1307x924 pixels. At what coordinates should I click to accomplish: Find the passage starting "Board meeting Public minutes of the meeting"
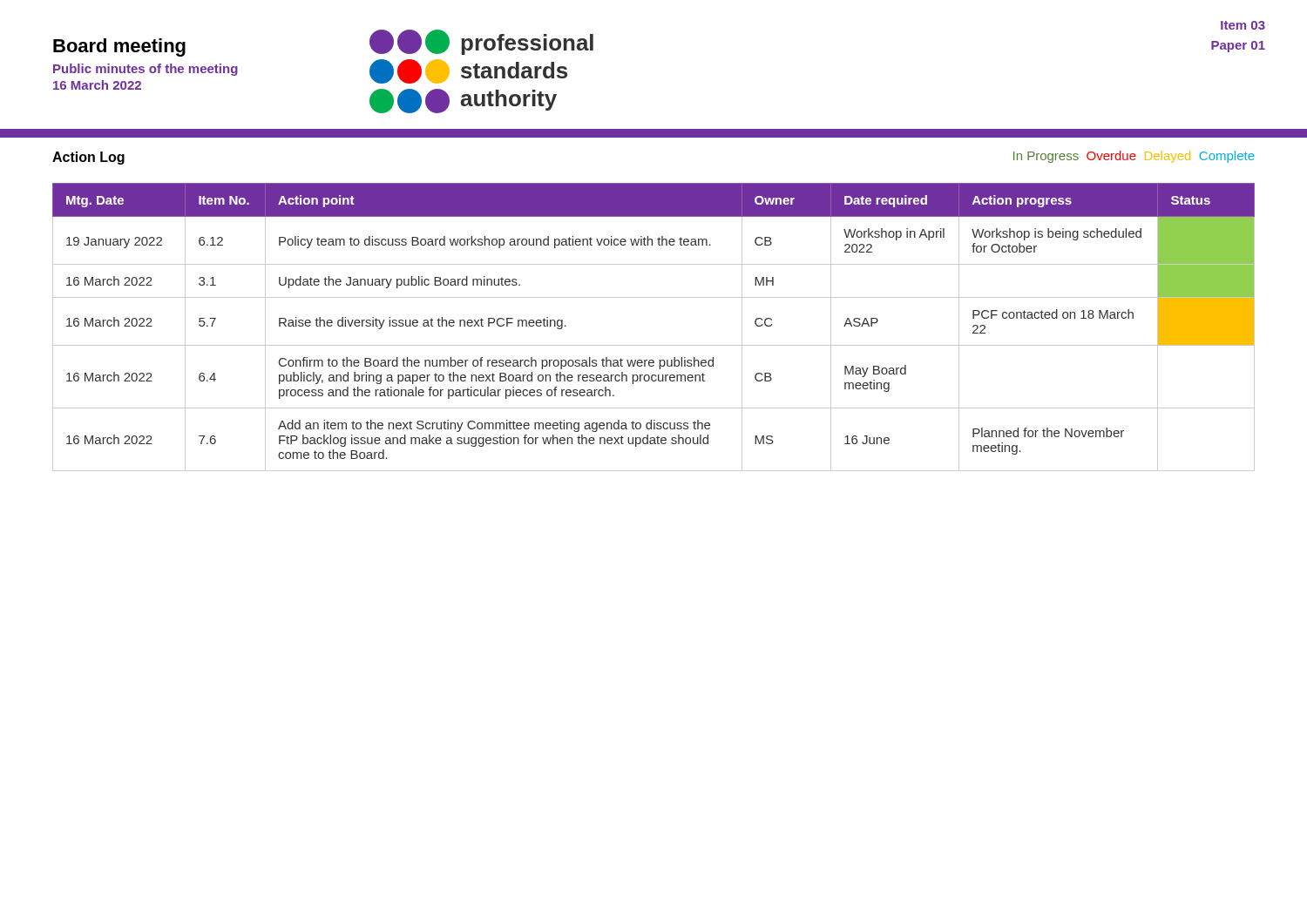145,64
